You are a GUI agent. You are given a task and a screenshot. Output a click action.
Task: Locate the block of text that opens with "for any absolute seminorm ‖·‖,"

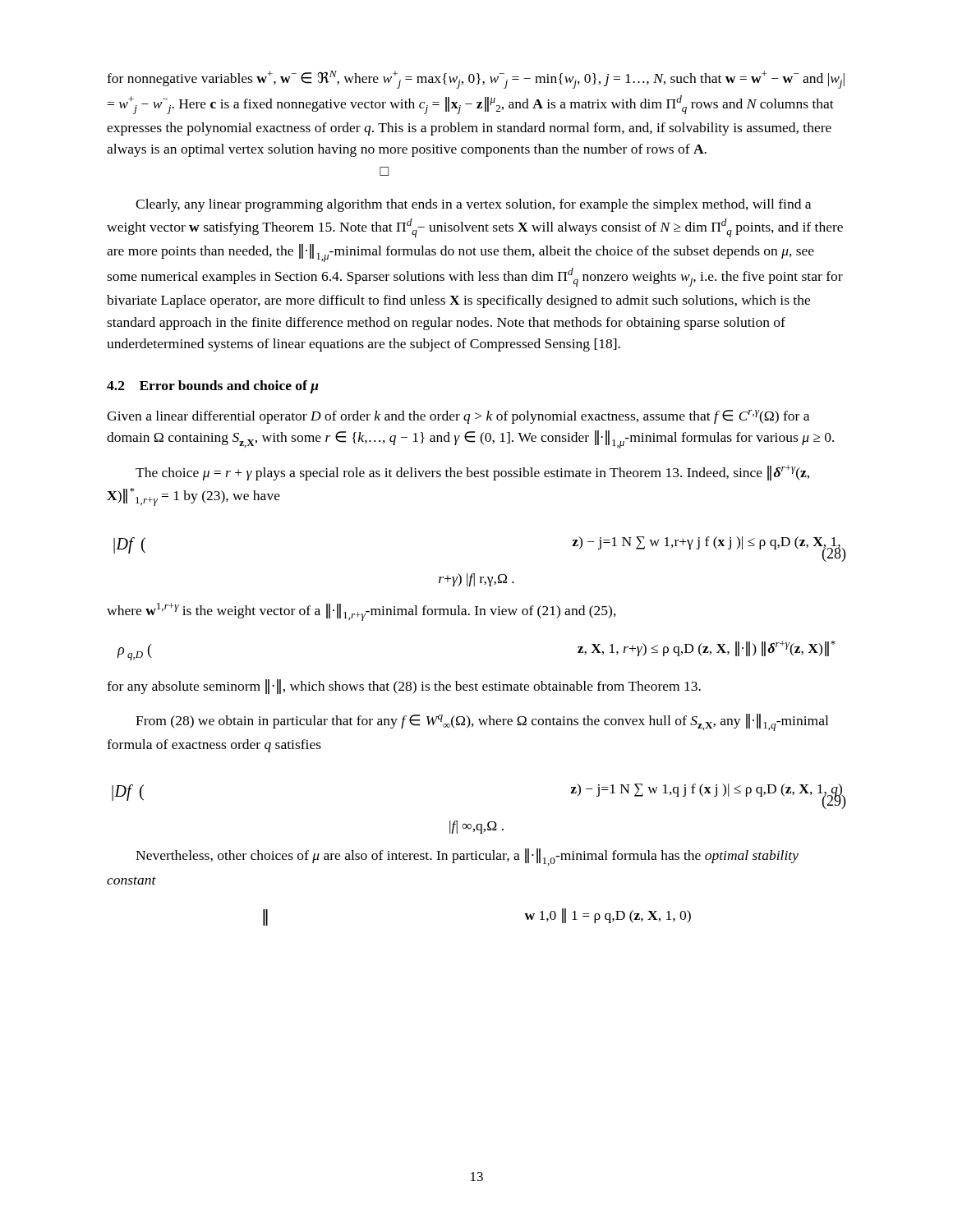pyautogui.click(x=404, y=686)
